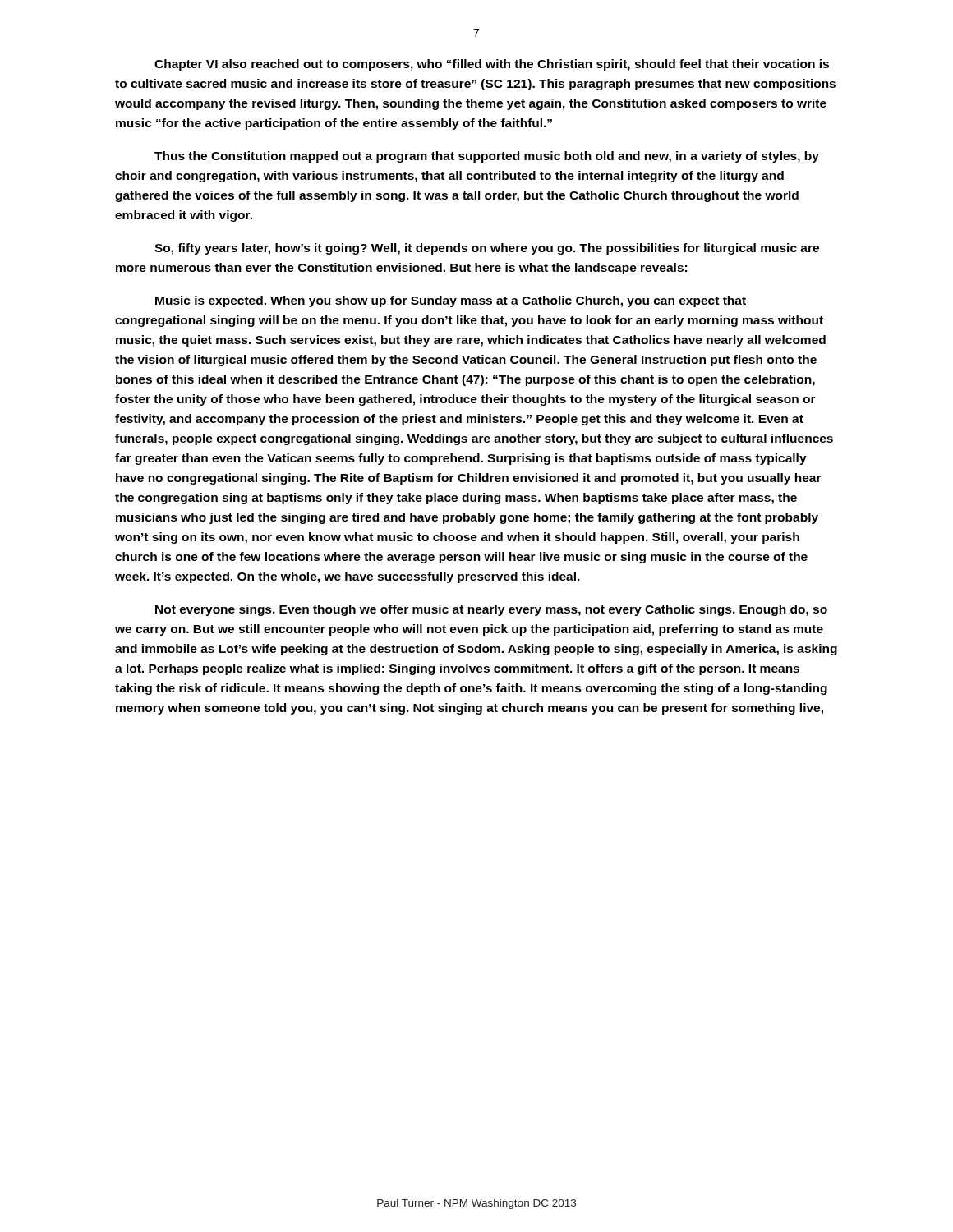Screen dimensions: 1232x953
Task: Point to the block beginning "Not everyone sings. Even though we"
Action: coord(476,659)
